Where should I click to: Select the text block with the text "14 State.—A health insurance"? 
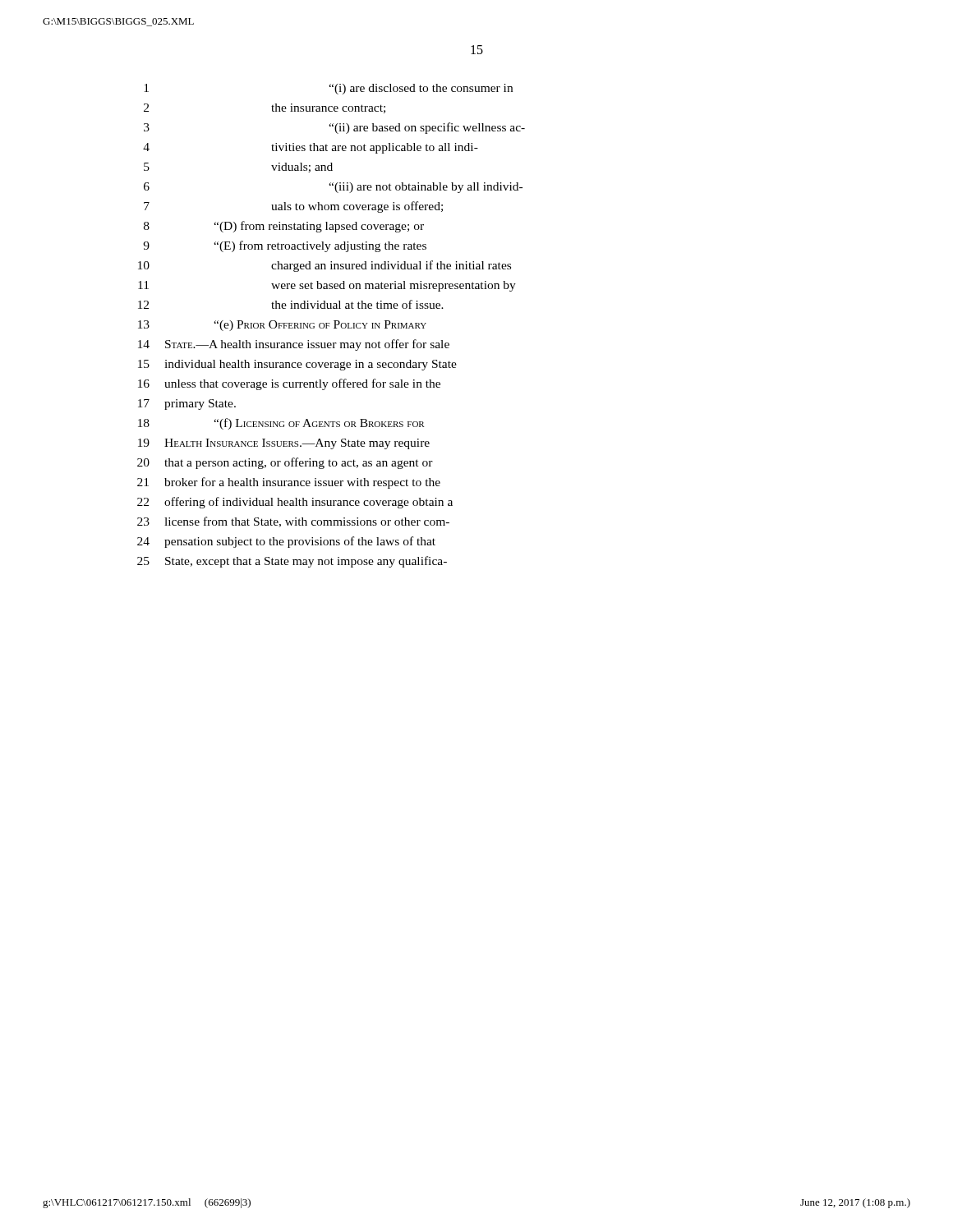pos(444,344)
